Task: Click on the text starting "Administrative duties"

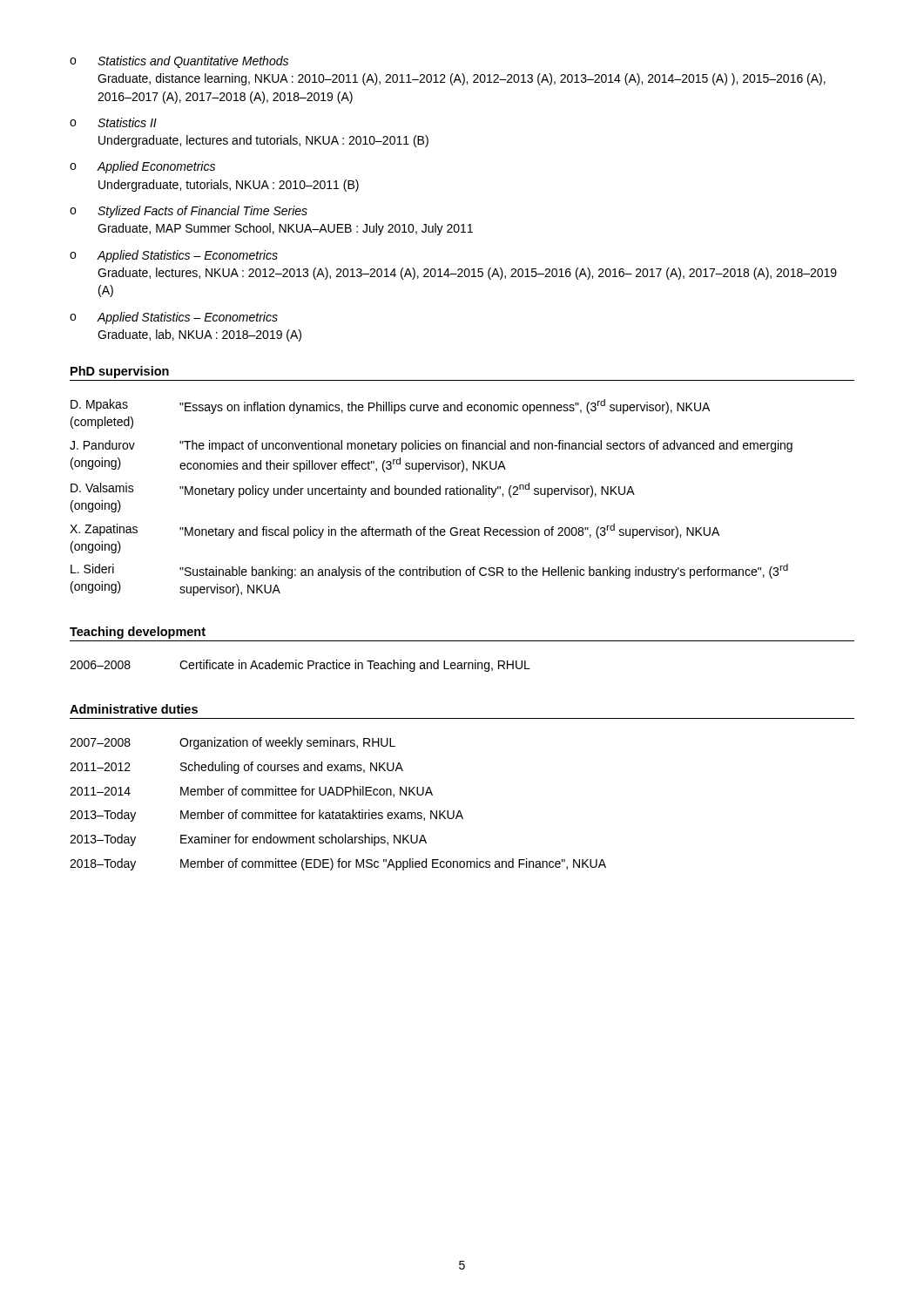Action: pyautogui.click(x=134, y=709)
